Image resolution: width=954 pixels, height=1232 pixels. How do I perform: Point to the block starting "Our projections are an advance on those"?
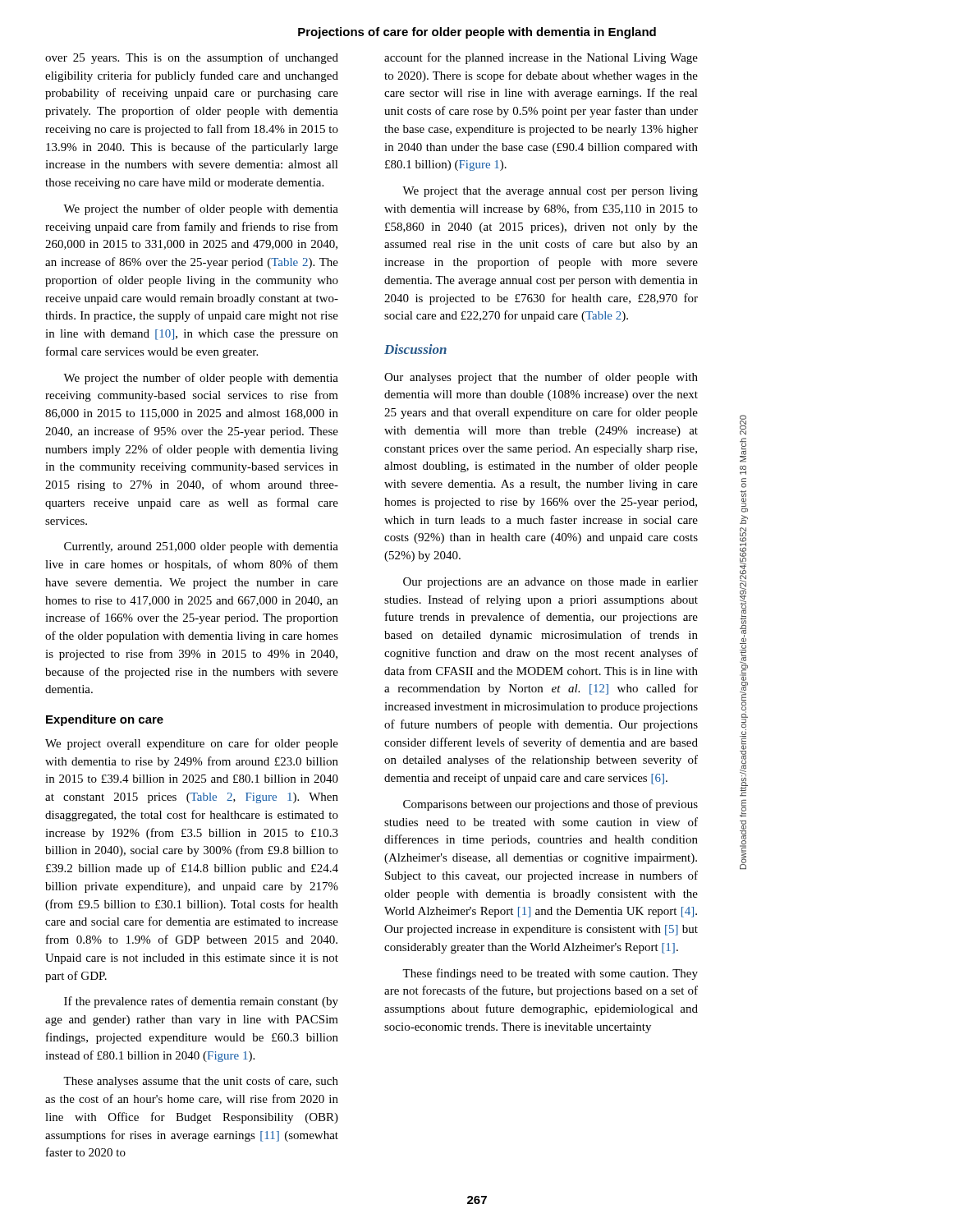coord(541,680)
